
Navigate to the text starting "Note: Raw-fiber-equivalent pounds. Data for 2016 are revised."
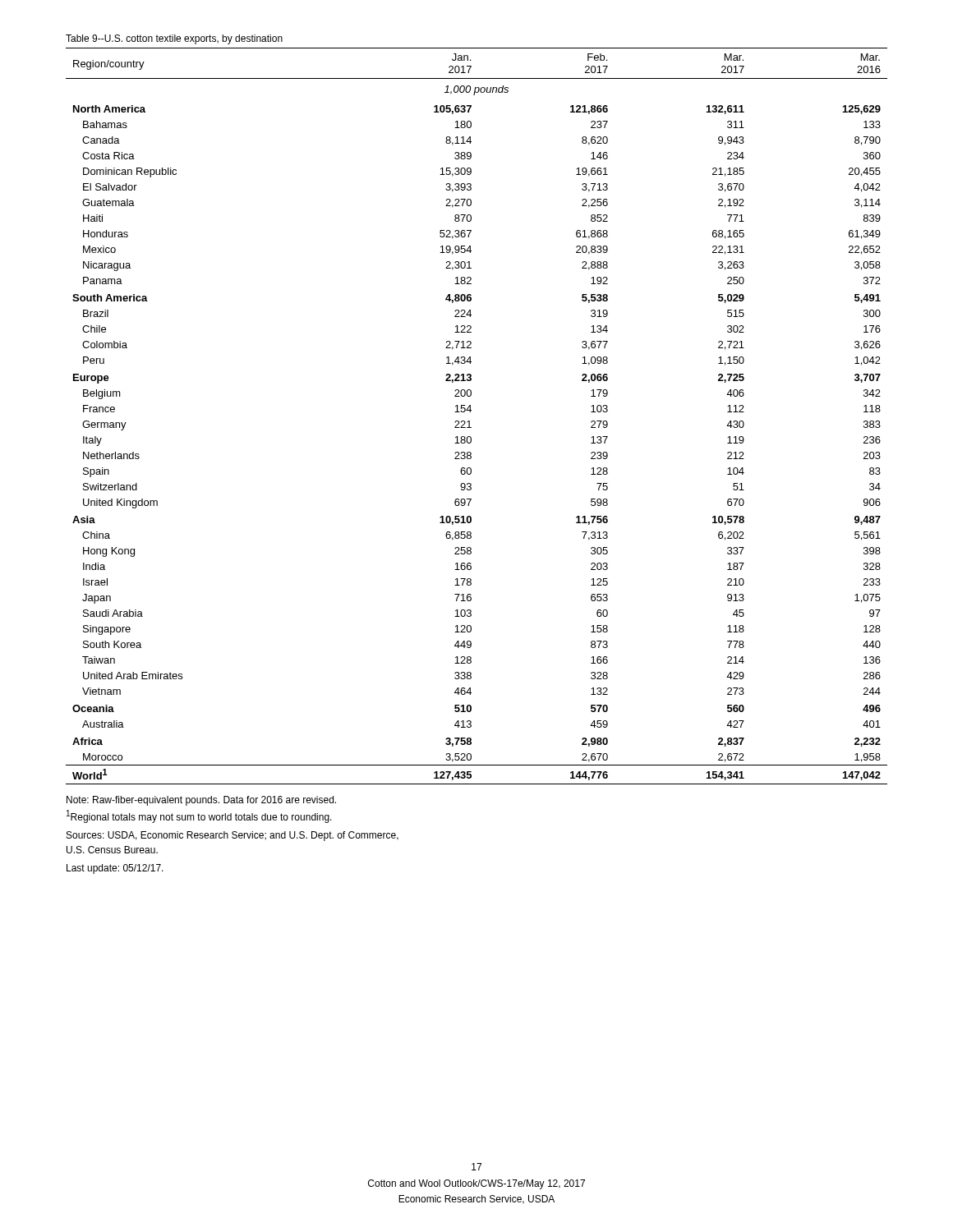[x=201, y=800]
